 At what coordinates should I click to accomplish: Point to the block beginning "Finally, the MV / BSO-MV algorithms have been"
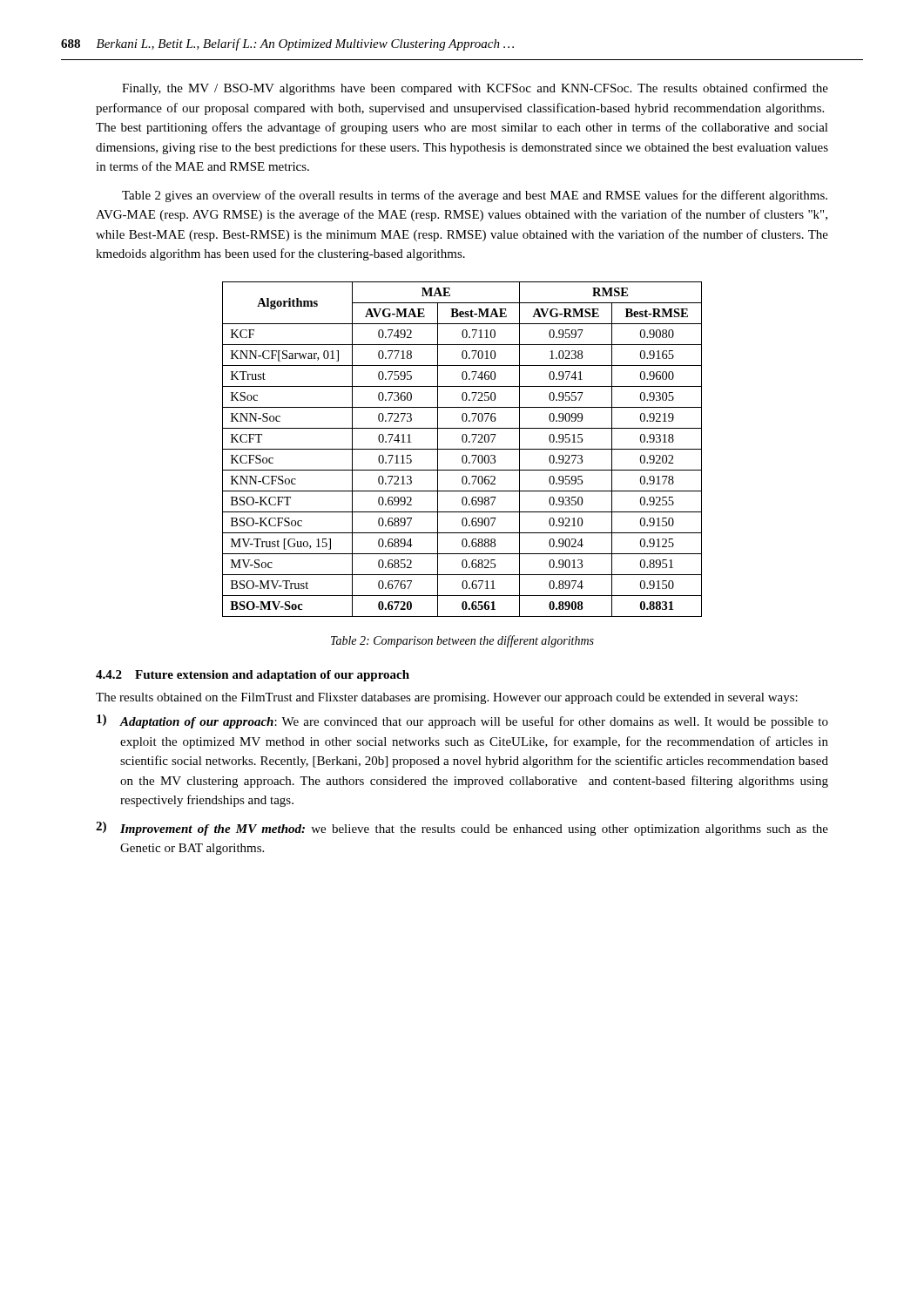(462, 127)
